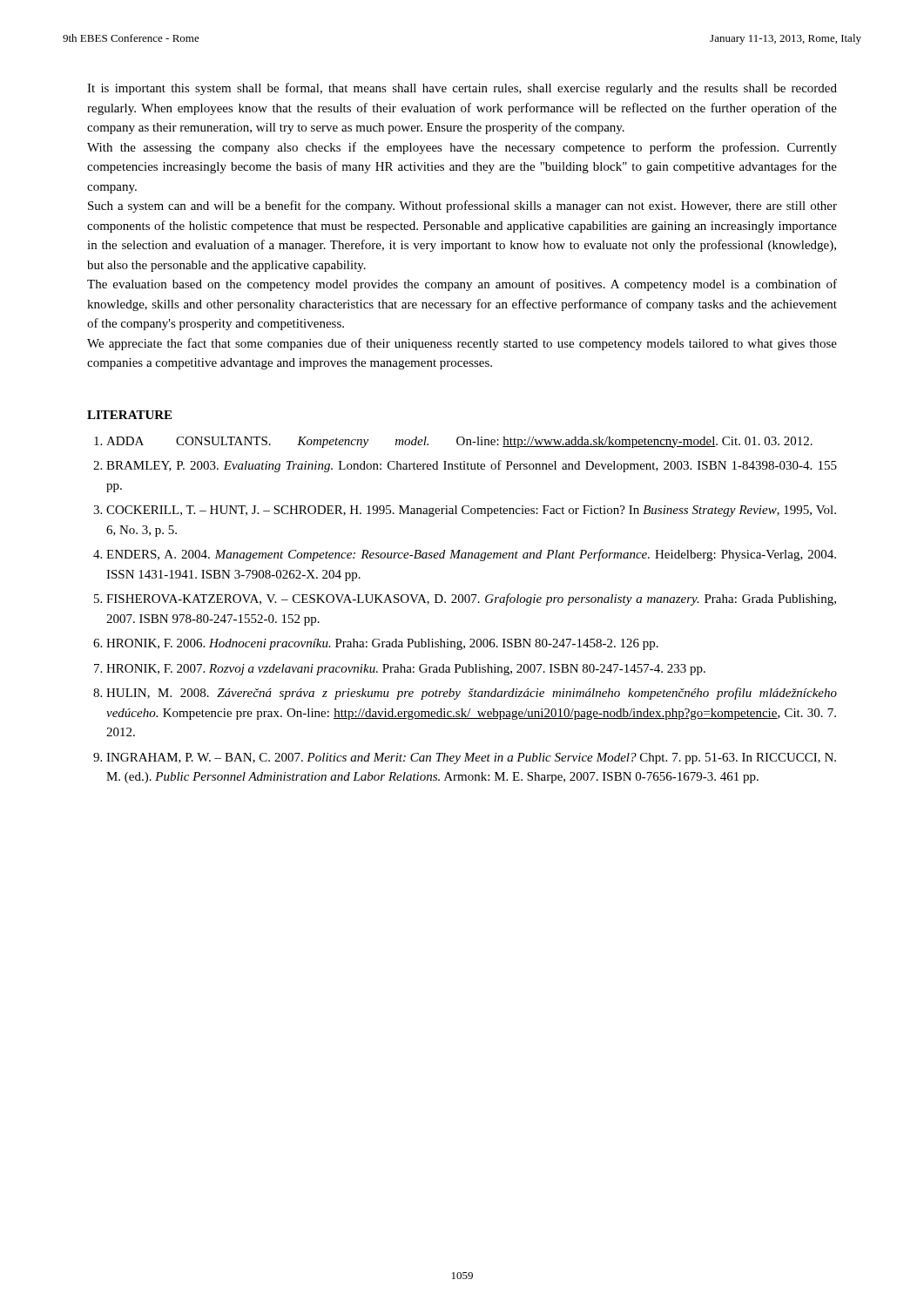This screenshot has height=1307, width=924.
Task: Locate the block of text that opens with "Such a system"
Action: 462,235
